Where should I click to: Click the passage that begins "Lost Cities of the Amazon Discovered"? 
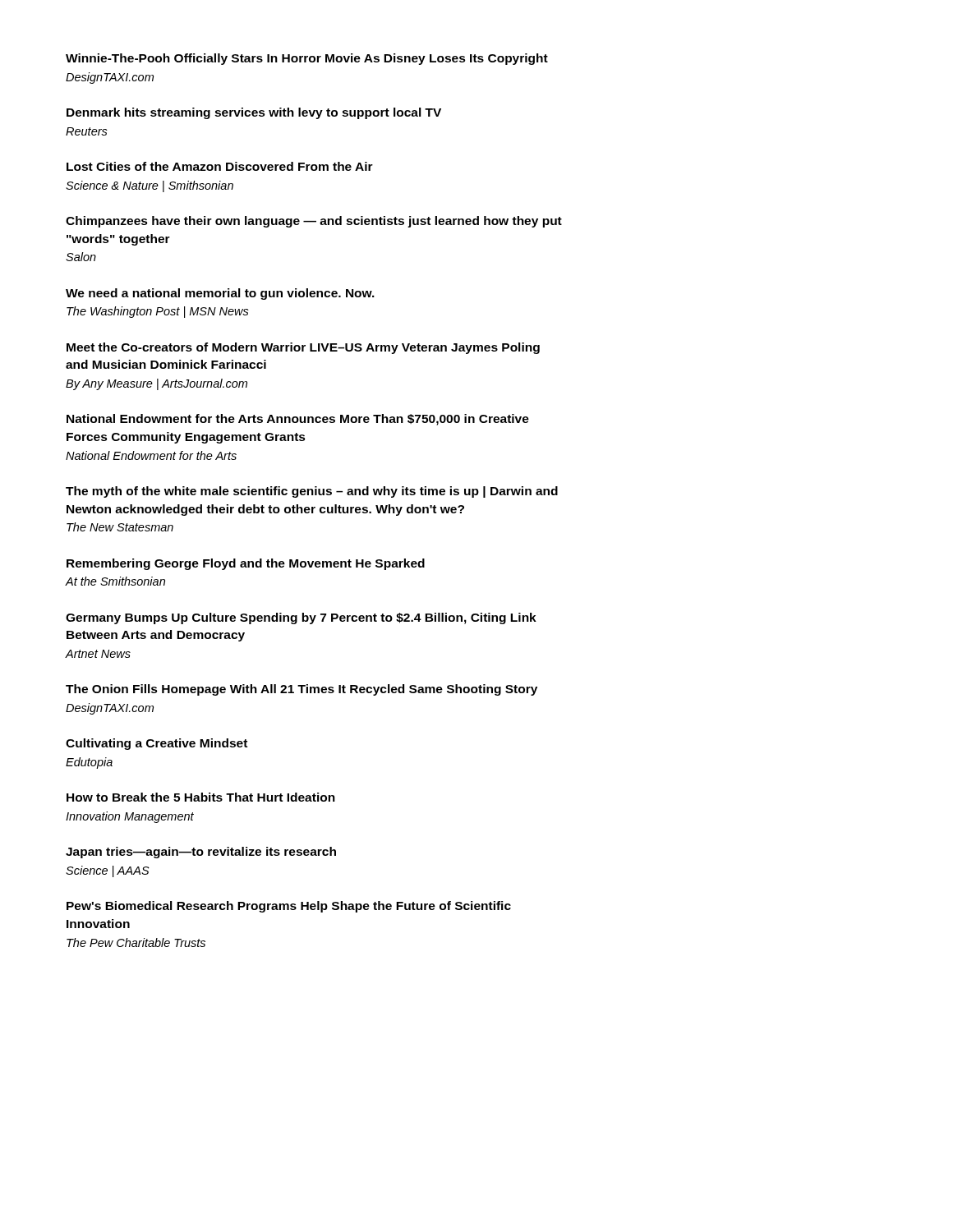220,166
